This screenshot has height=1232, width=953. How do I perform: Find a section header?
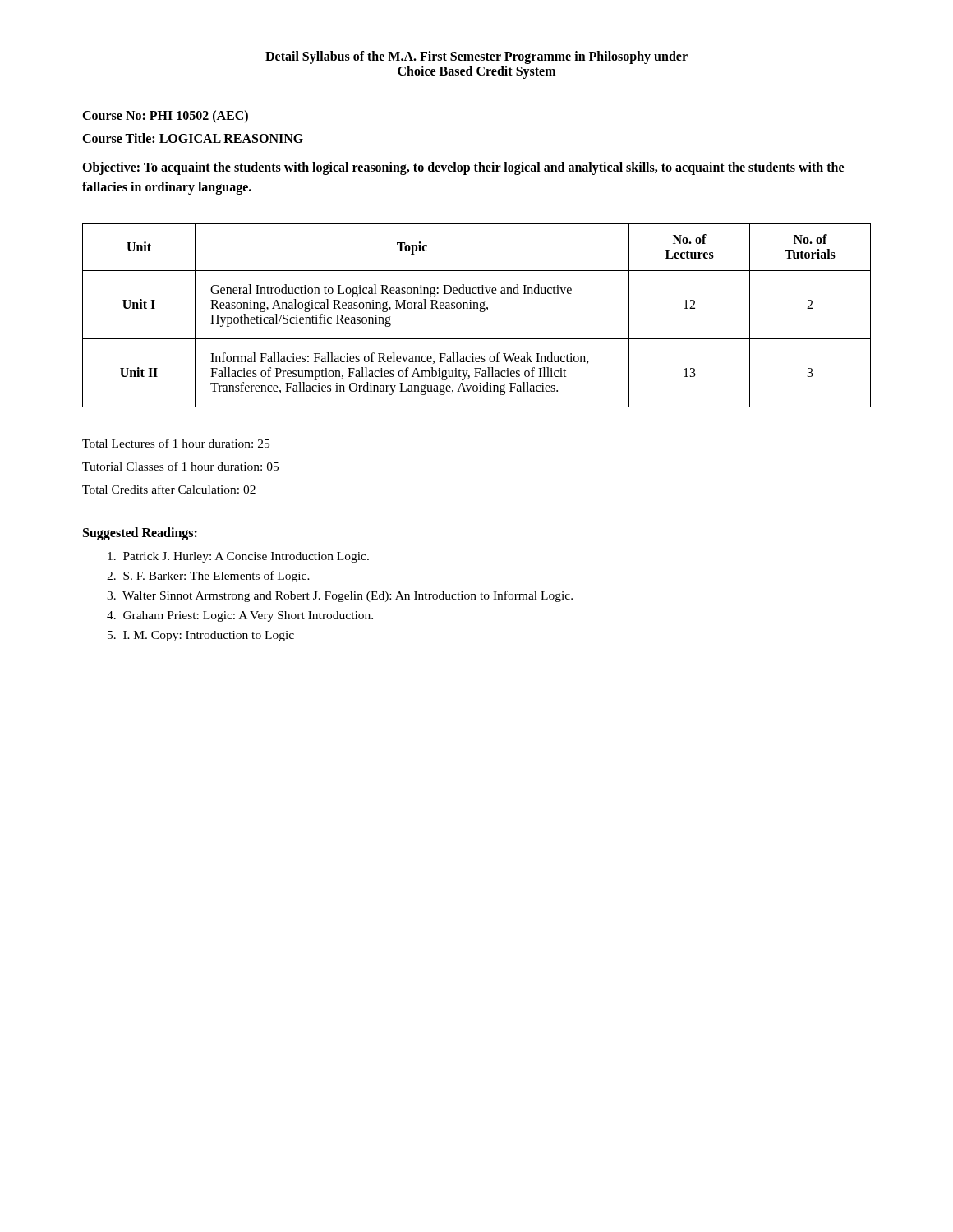click(140, 532)
